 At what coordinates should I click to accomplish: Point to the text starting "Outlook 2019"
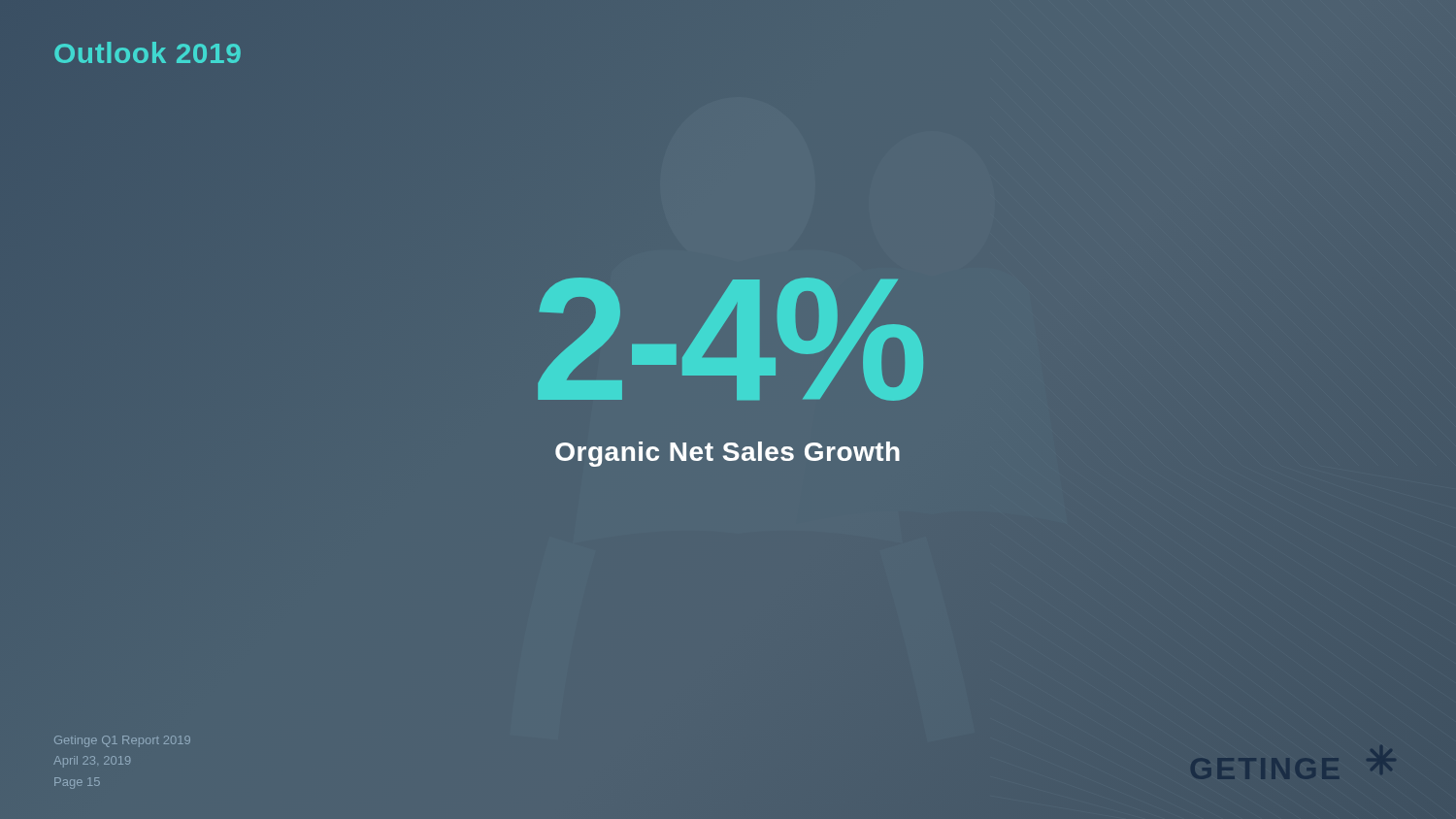pyautogui.click(x=148, y=53)
